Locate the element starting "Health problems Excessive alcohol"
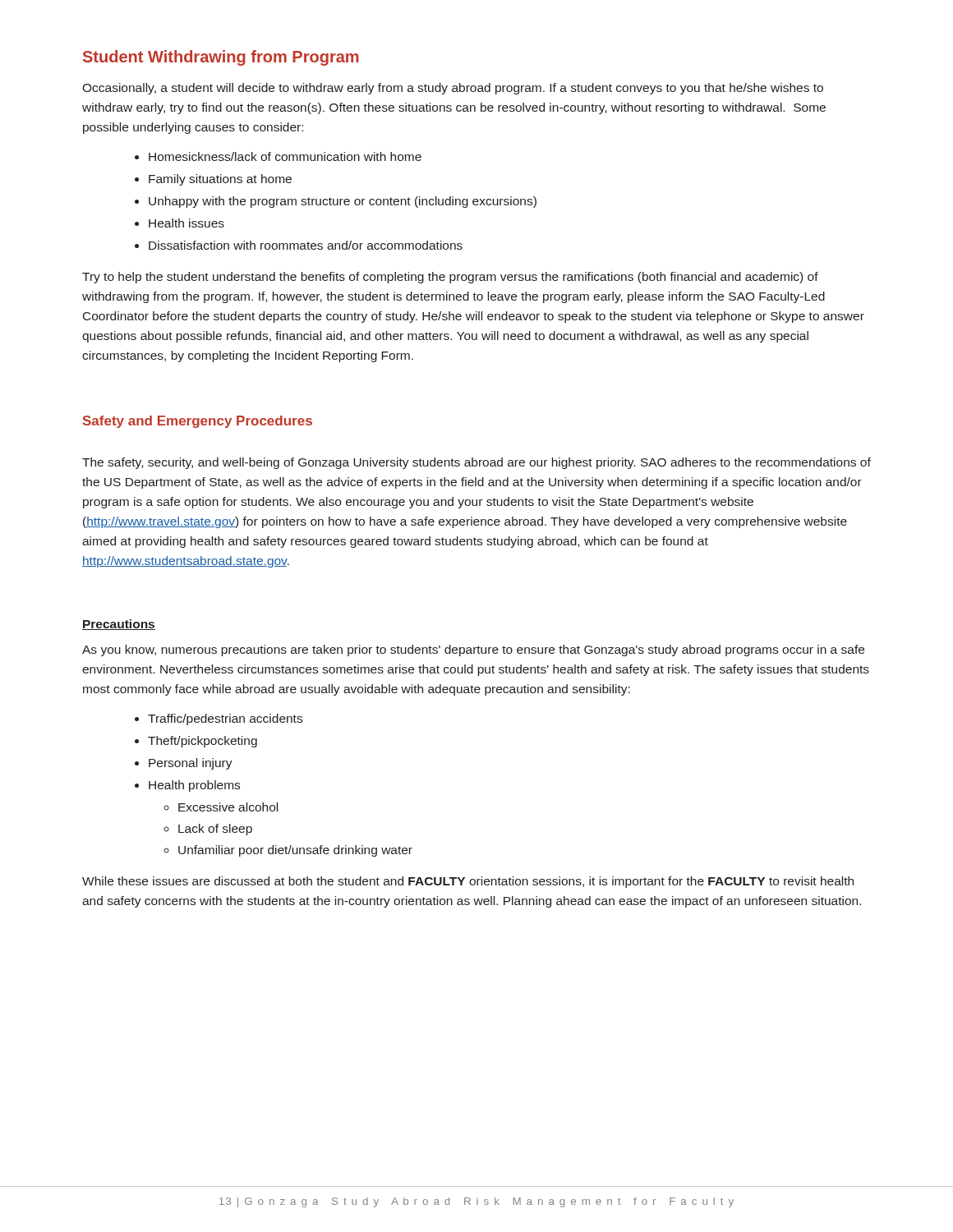The image size is (953, 1232). (194, 786)
